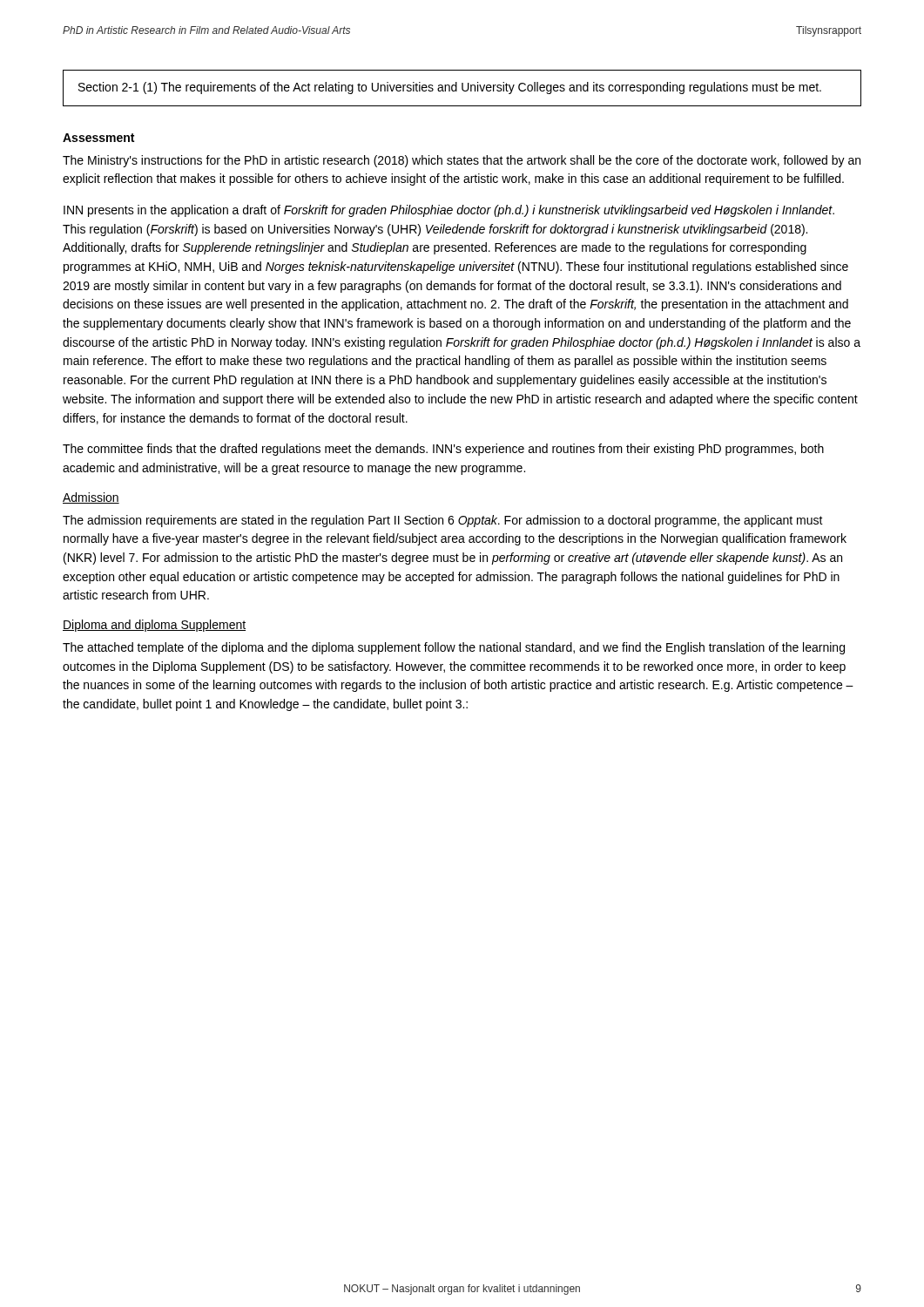Find the text block with the text "The committee finds that the drafted regulations meet"
924x1307 pixels.
tap(443, 458)
